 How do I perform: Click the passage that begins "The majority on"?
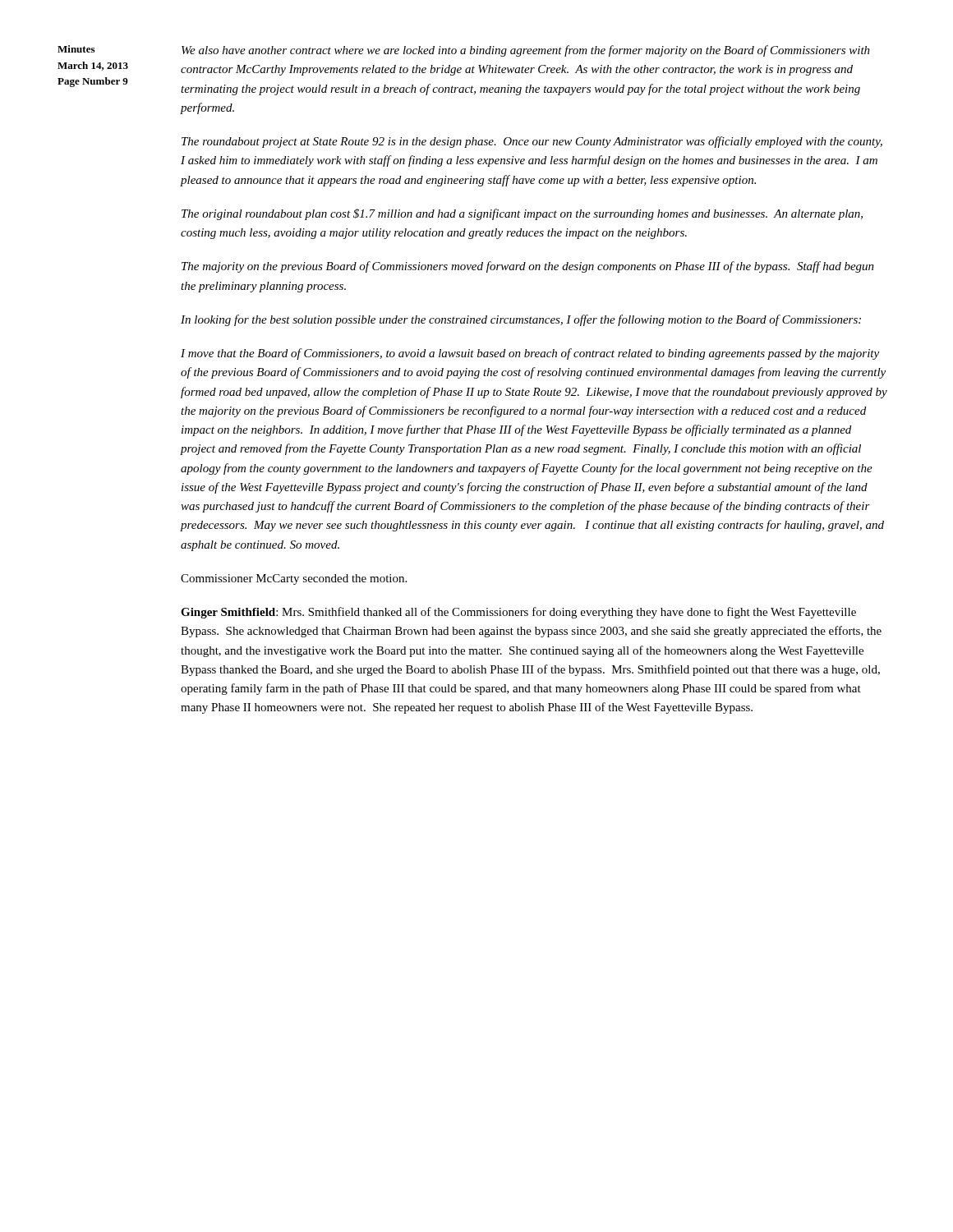pos(527,276)
